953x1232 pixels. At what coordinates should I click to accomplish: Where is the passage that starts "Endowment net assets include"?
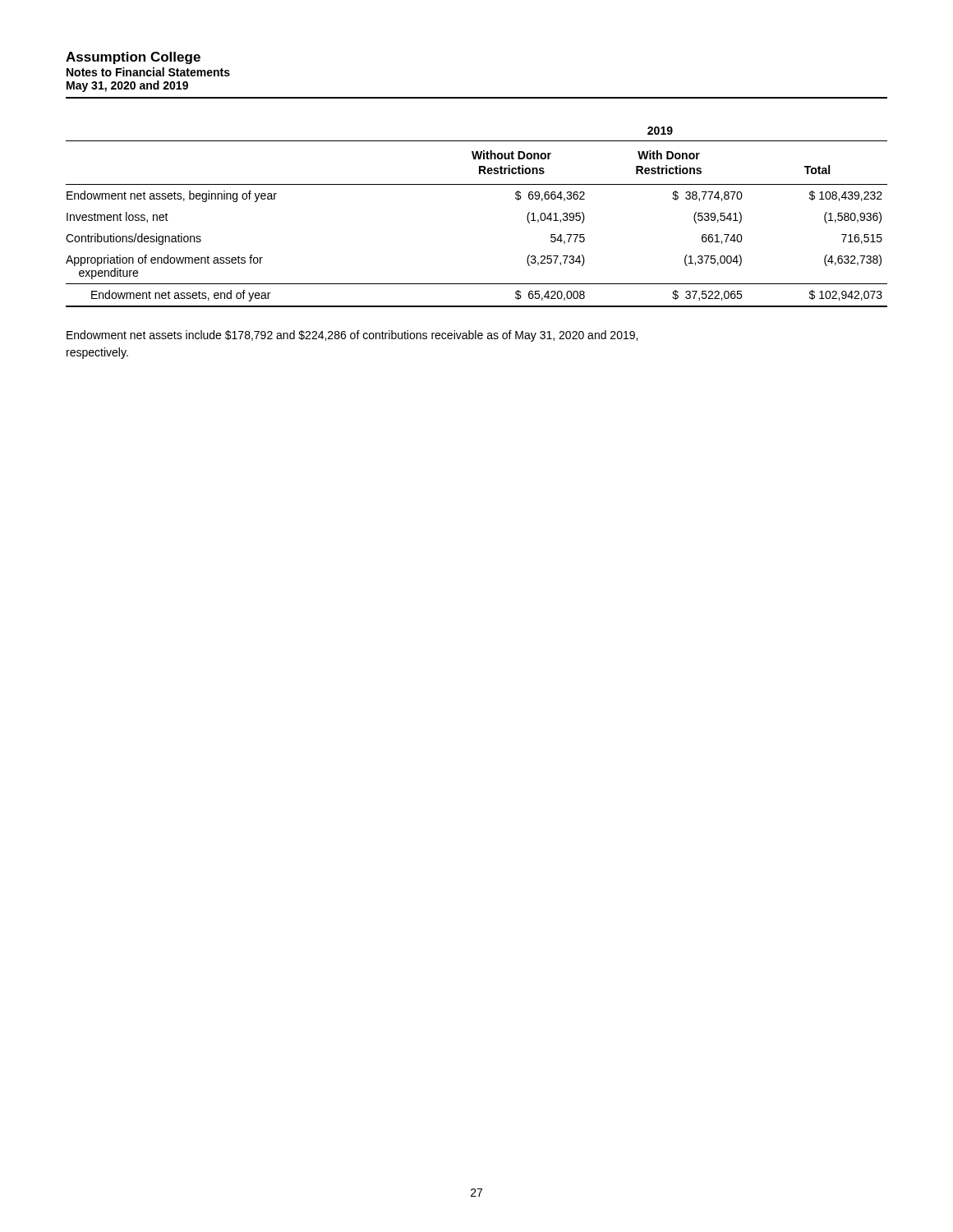(352, 344)
